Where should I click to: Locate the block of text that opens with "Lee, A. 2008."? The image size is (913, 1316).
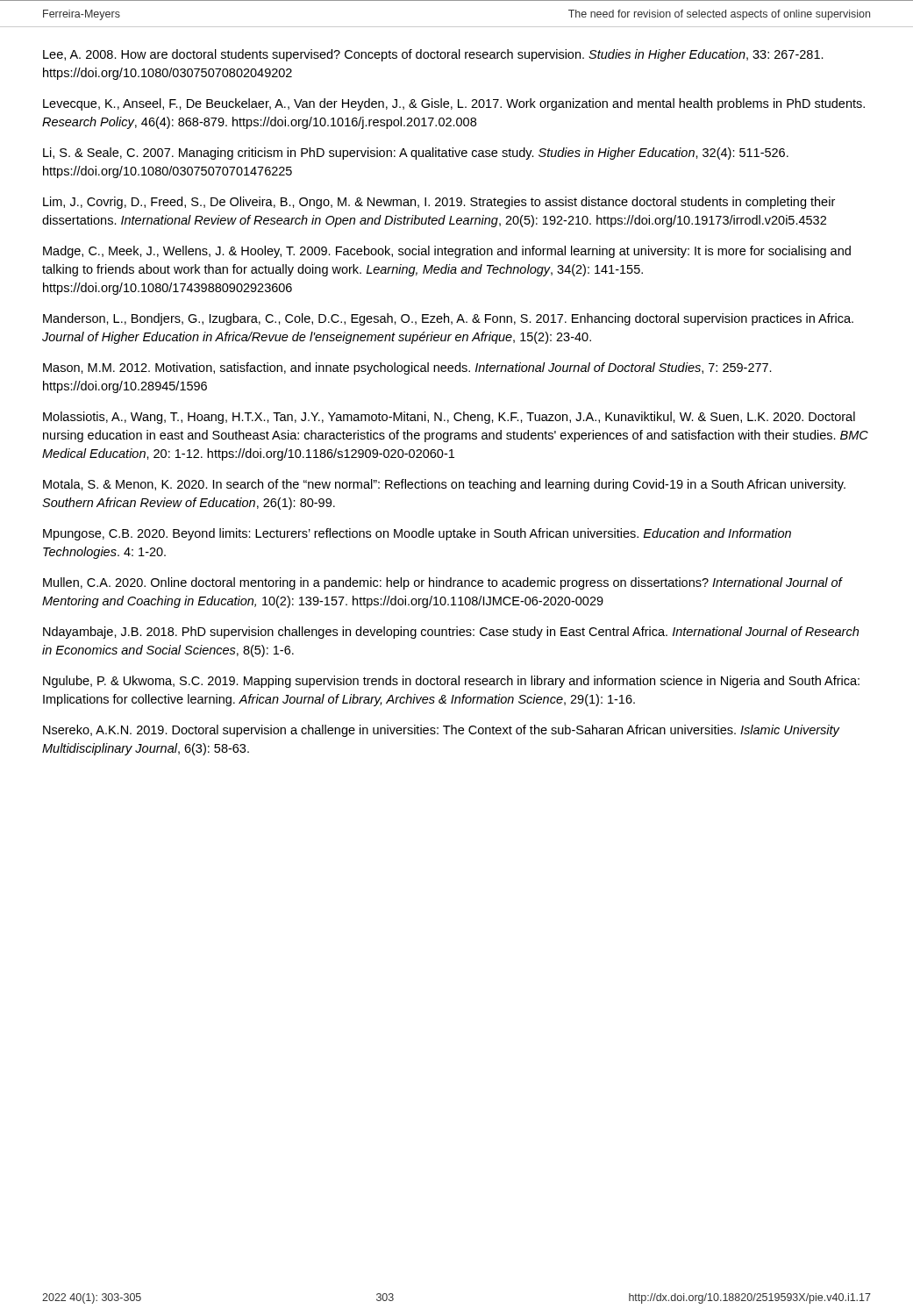(x=433, y=64)
